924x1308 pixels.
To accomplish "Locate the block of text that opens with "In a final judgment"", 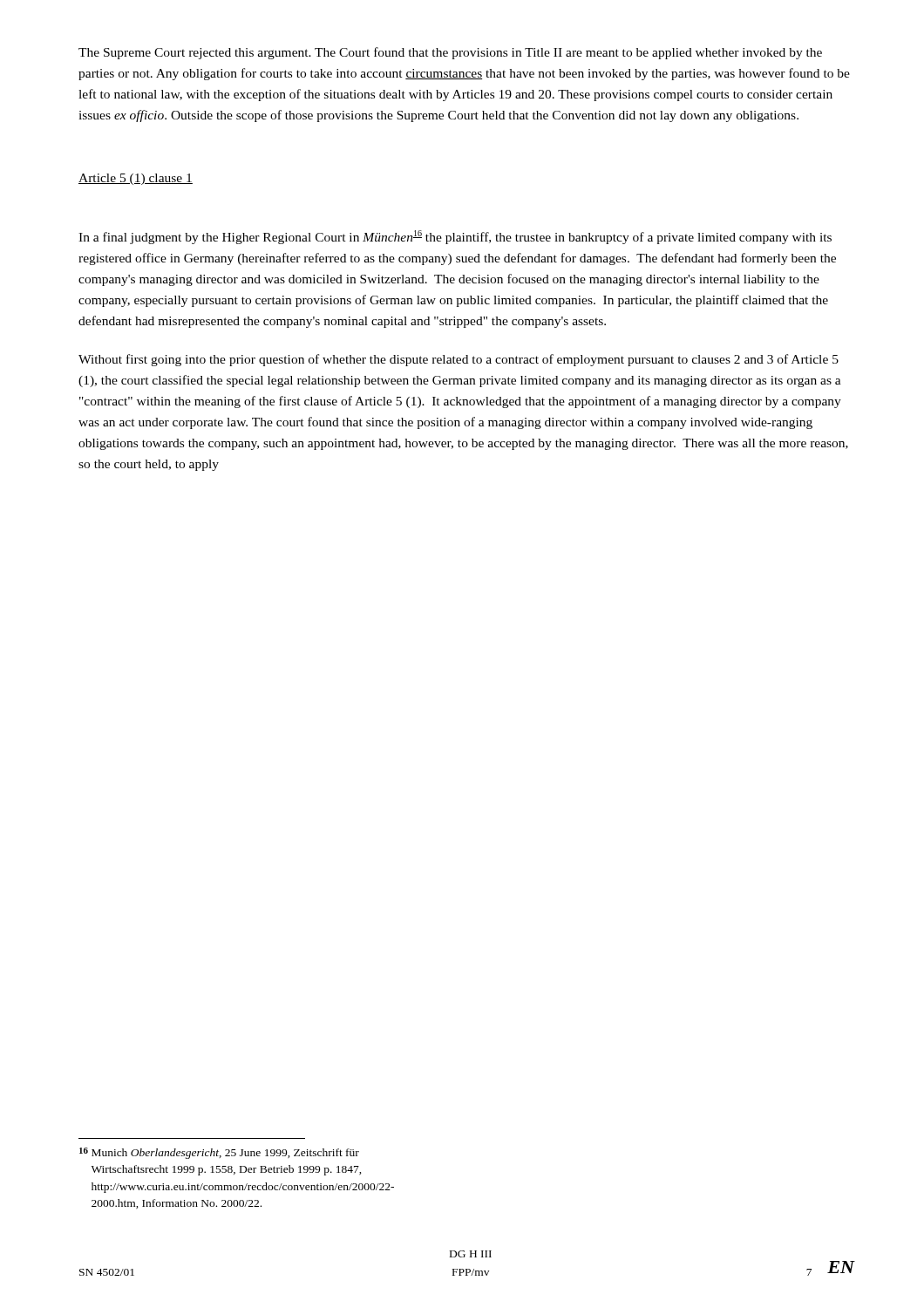I will tap(466, 279).
